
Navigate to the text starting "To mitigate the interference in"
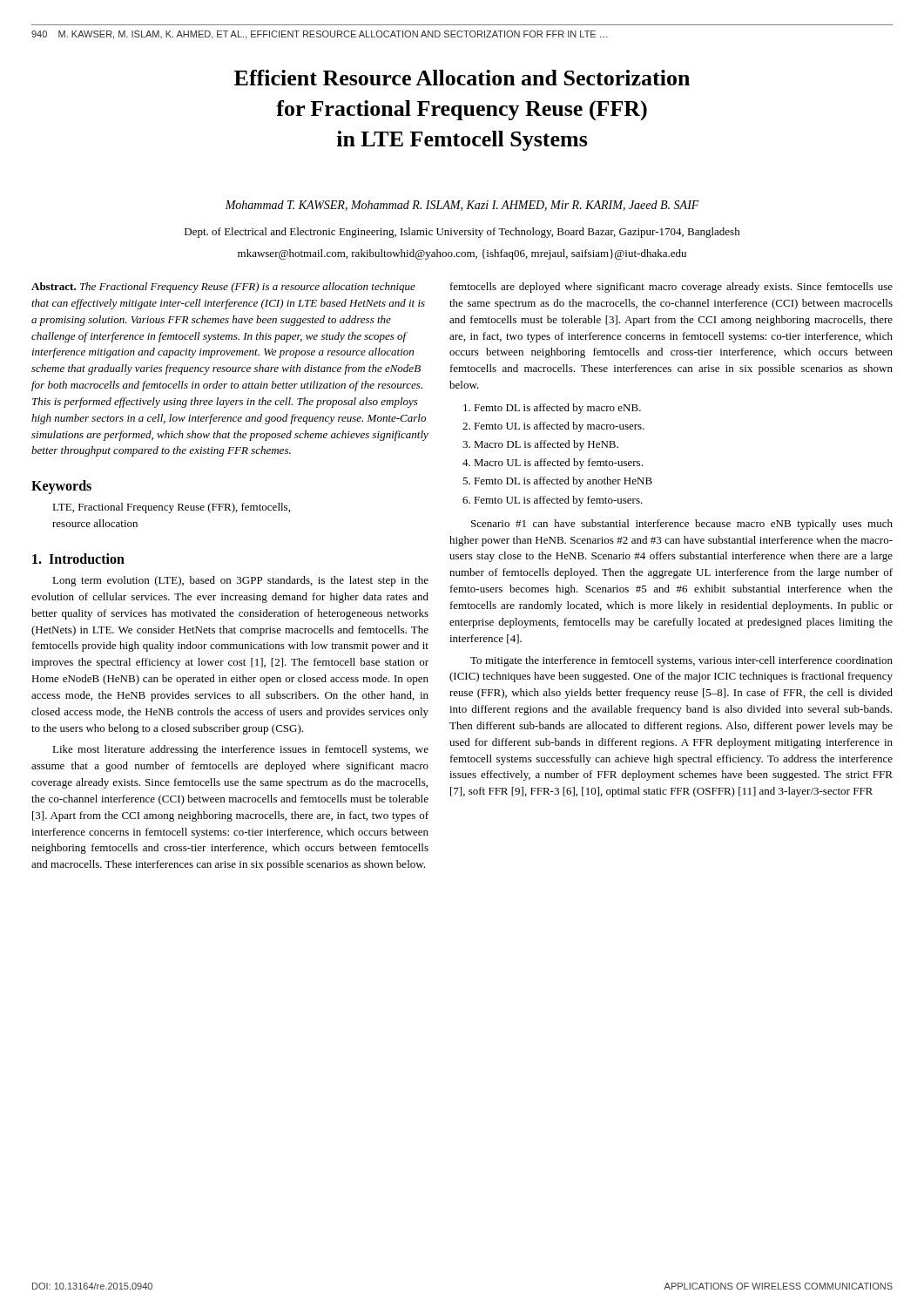671,725
